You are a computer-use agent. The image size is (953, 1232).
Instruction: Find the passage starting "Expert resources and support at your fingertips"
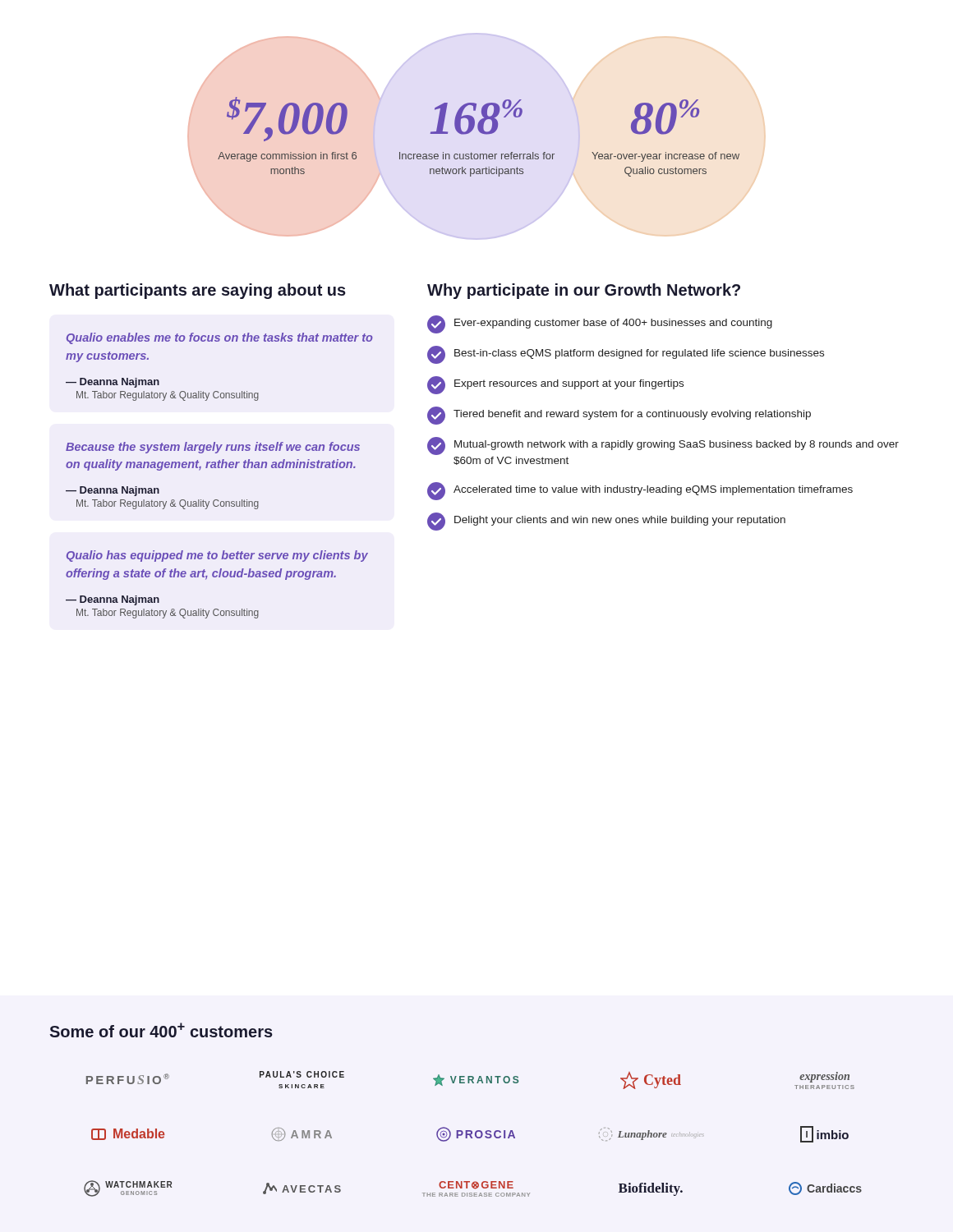556,385
